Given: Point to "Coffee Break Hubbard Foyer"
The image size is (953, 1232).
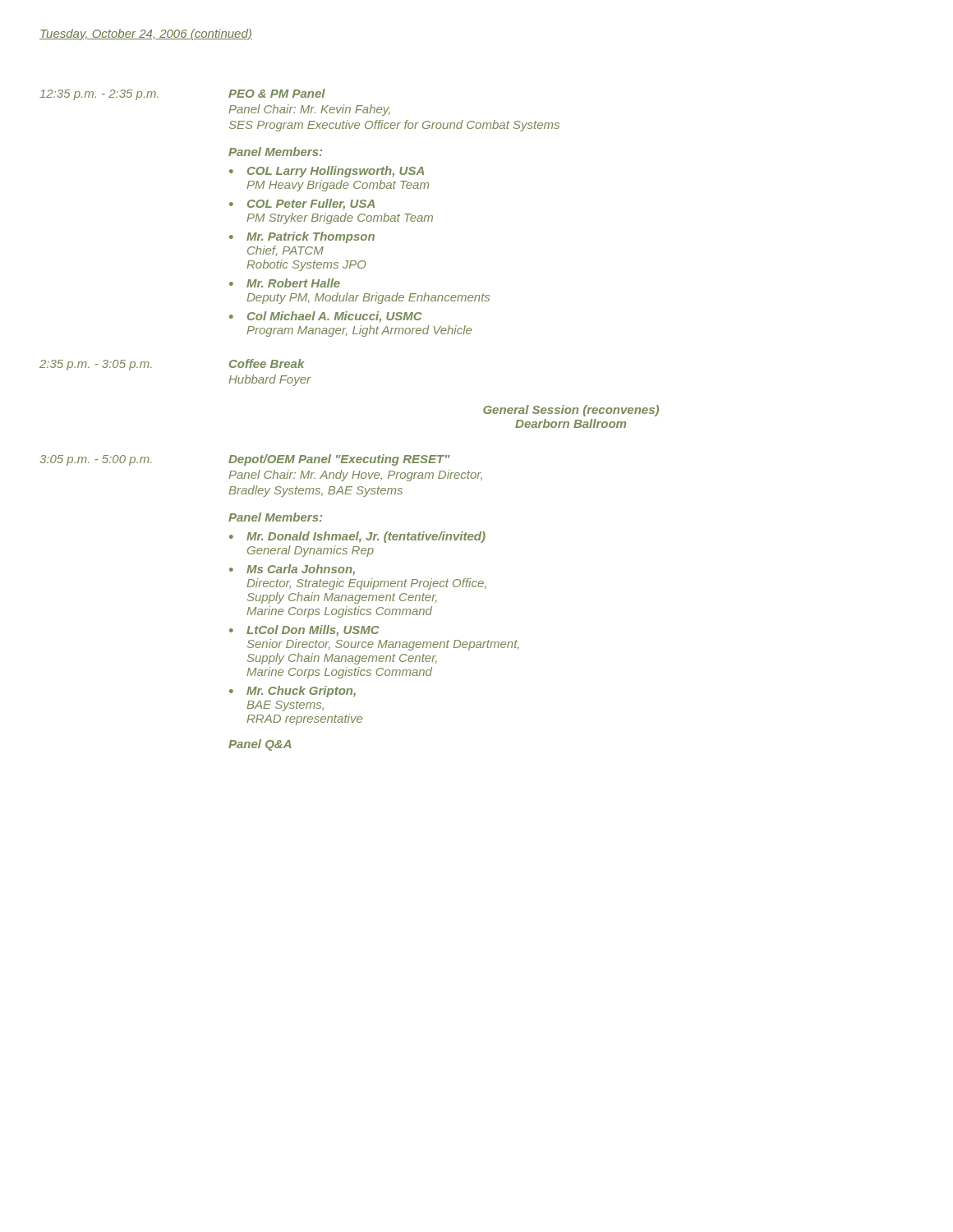Looking at the screenshot, I should (x=267, y=363).
